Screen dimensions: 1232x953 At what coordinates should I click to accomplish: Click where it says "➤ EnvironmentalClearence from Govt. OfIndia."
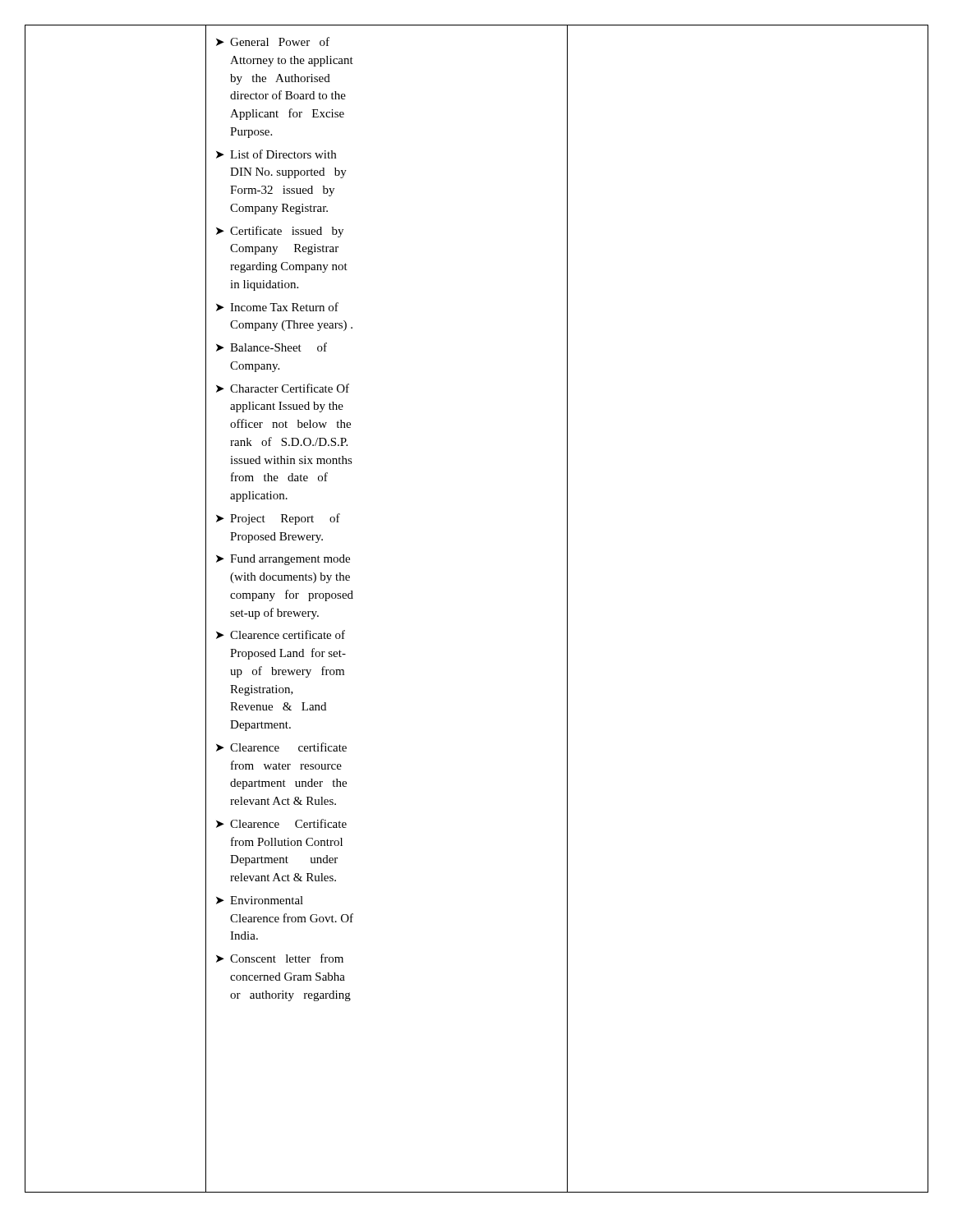click(x=260, y=900)
